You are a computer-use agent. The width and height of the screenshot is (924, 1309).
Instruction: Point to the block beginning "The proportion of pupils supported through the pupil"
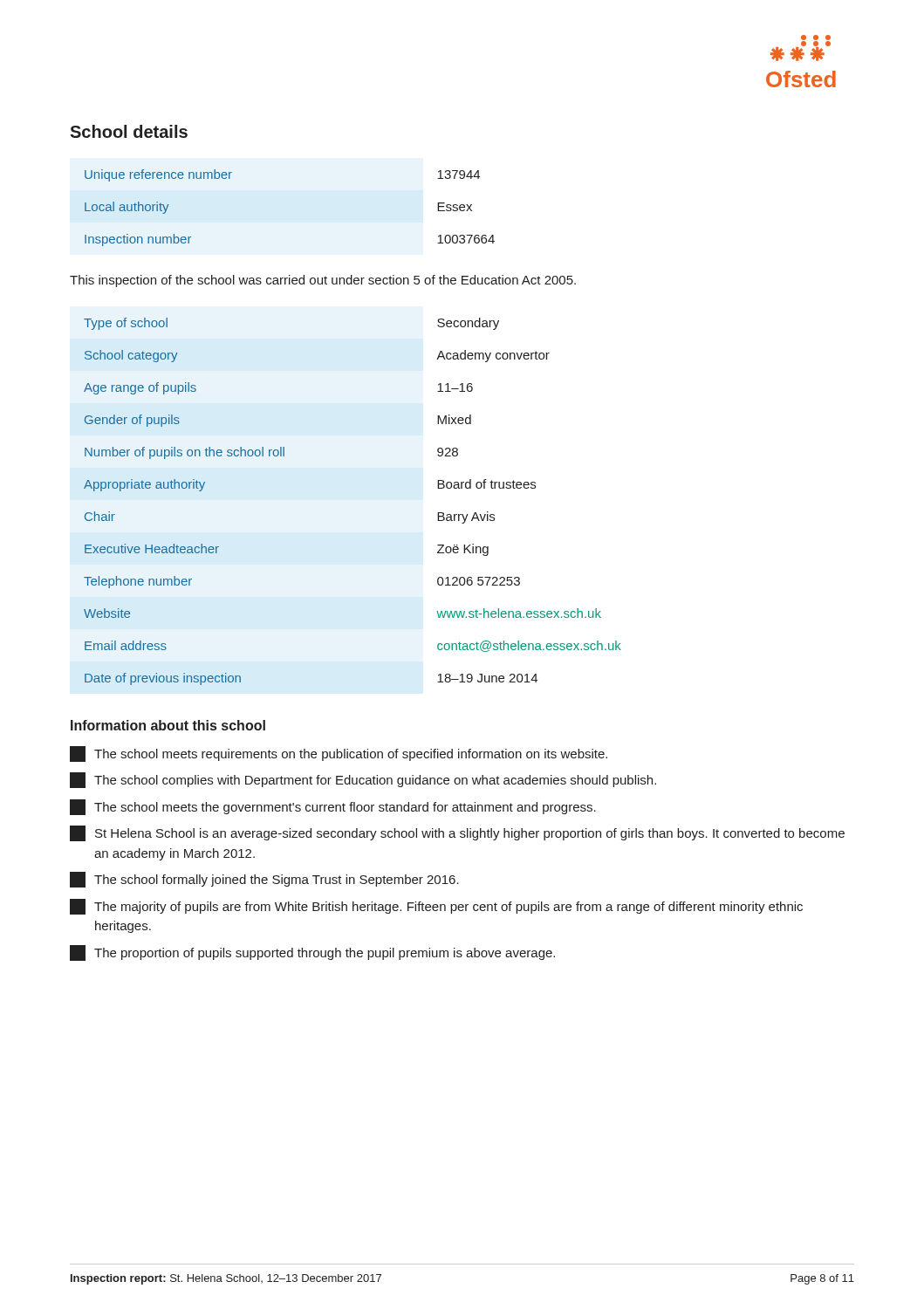tap(462, 953)
